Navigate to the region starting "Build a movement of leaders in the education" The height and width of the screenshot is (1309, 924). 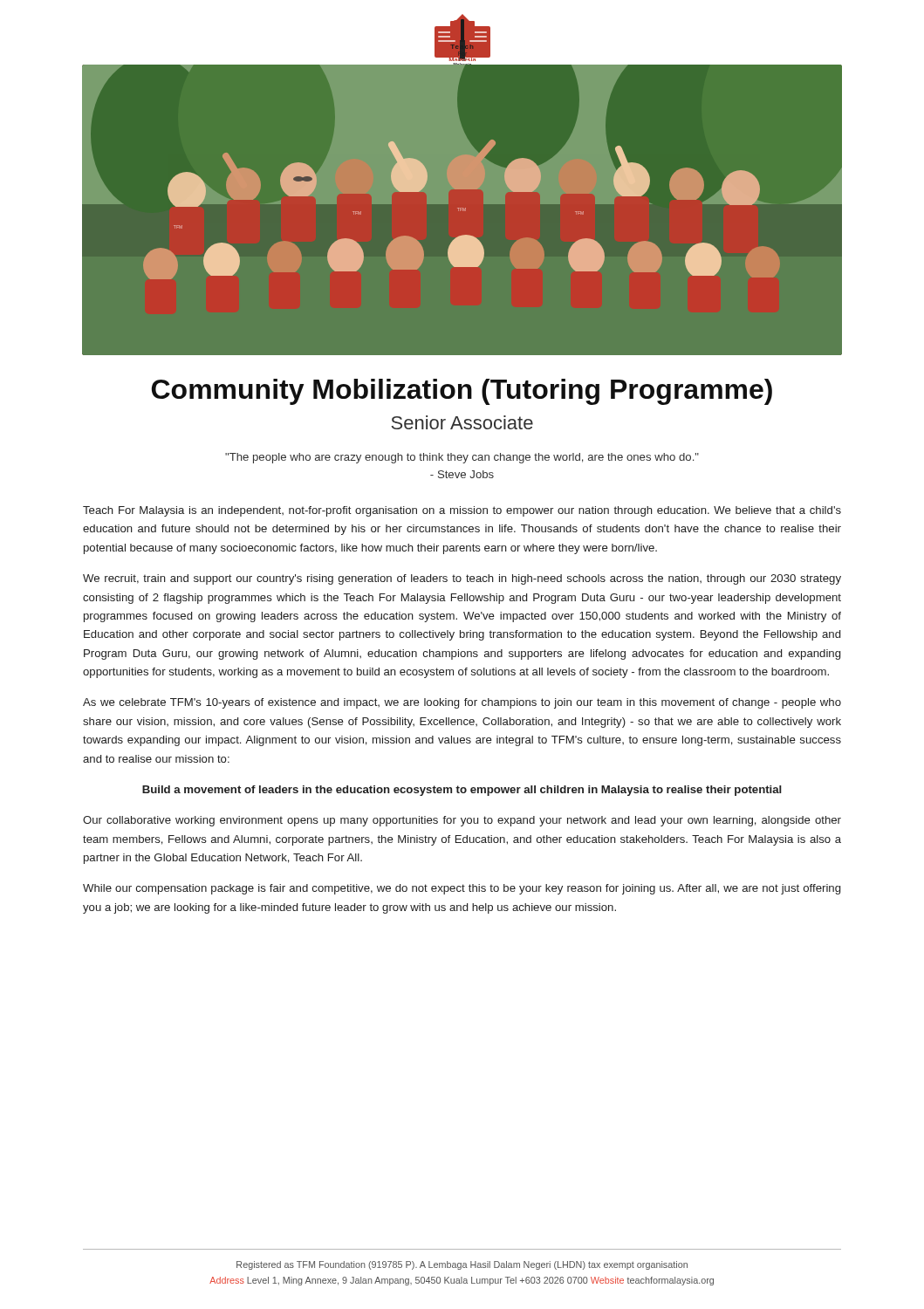click(x=462, y=789)
